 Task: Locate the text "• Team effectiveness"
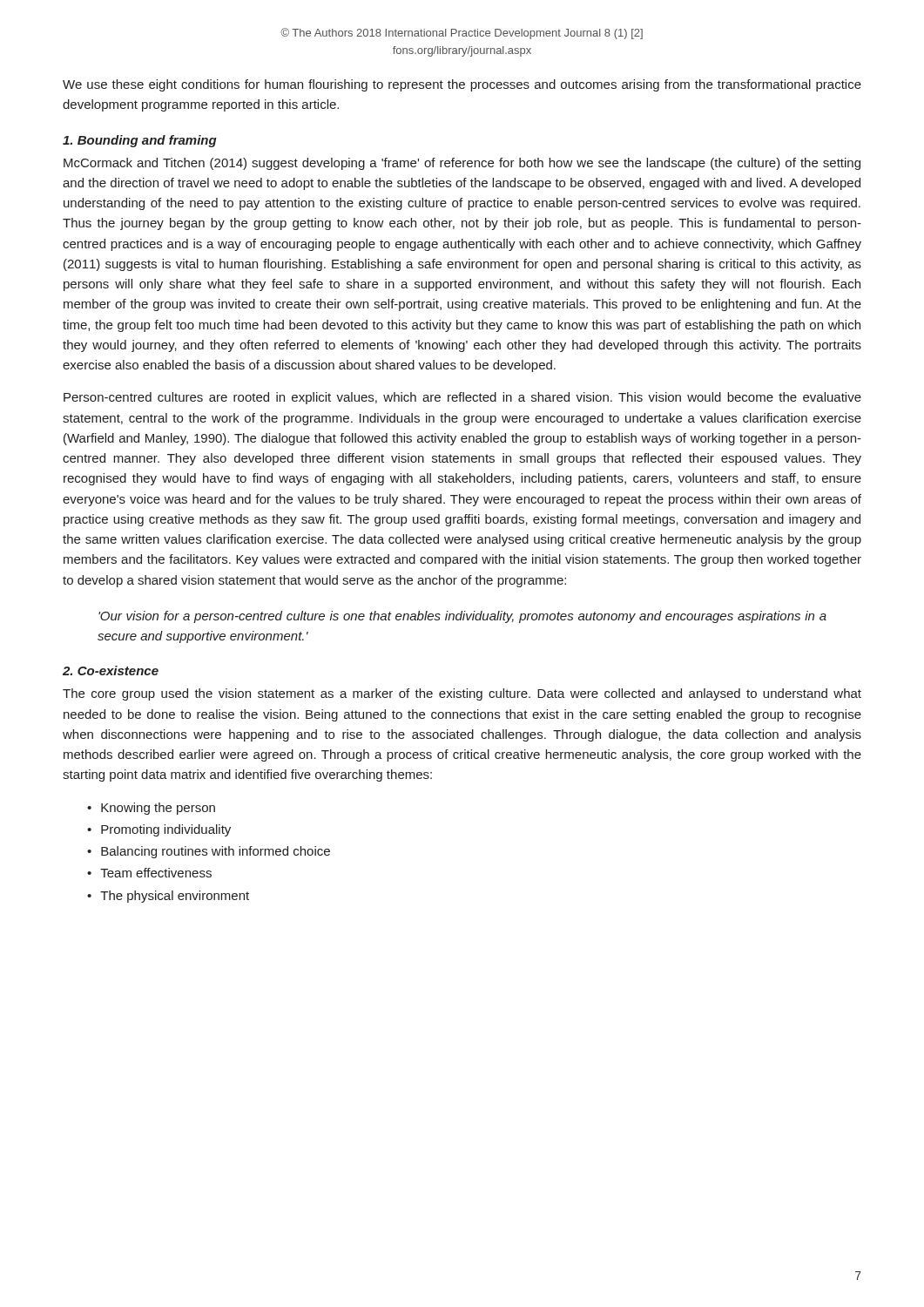(x=150, y=873)
